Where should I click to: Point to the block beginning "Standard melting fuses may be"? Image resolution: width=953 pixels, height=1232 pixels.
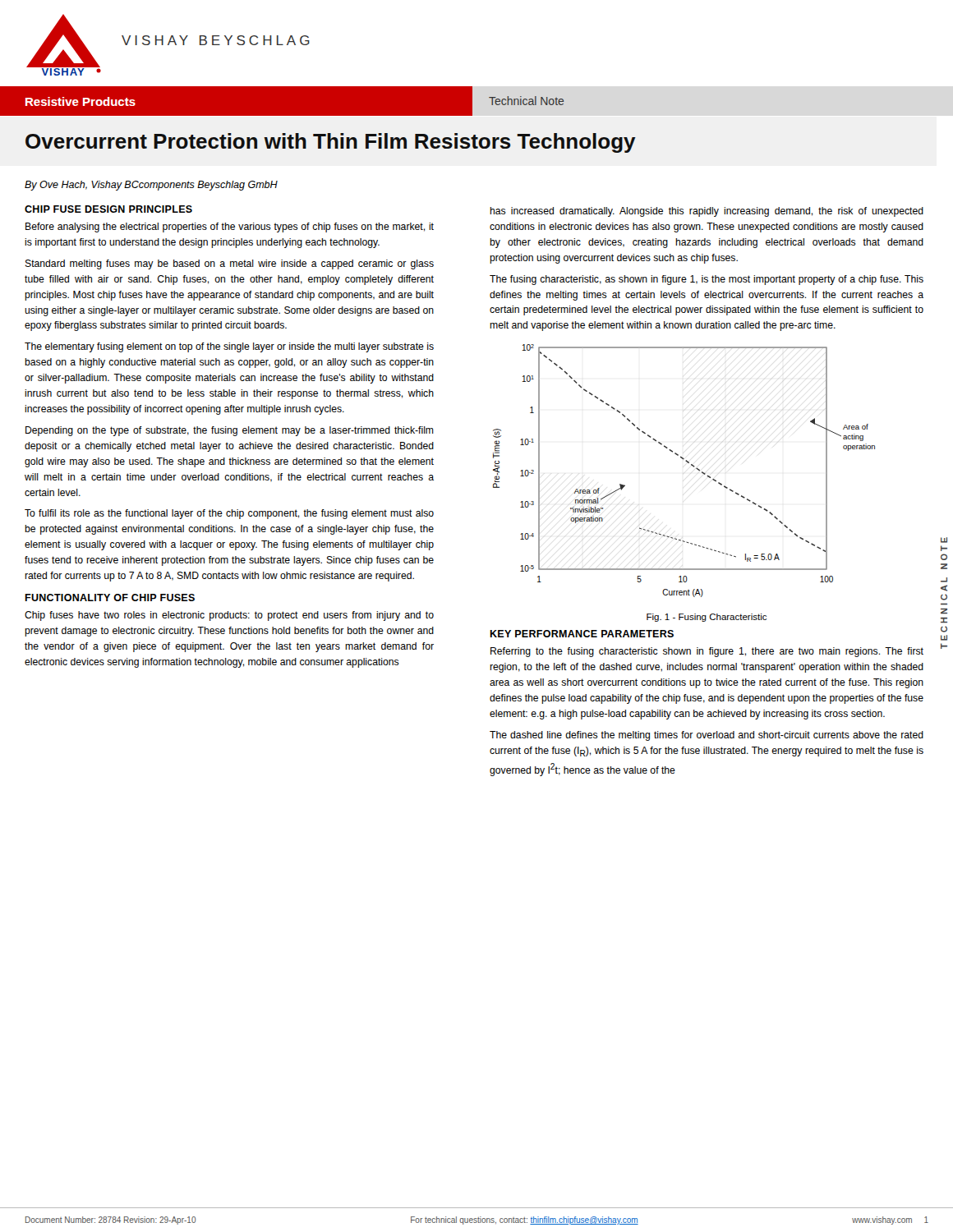pyautogui.click(x=229, y=295)
